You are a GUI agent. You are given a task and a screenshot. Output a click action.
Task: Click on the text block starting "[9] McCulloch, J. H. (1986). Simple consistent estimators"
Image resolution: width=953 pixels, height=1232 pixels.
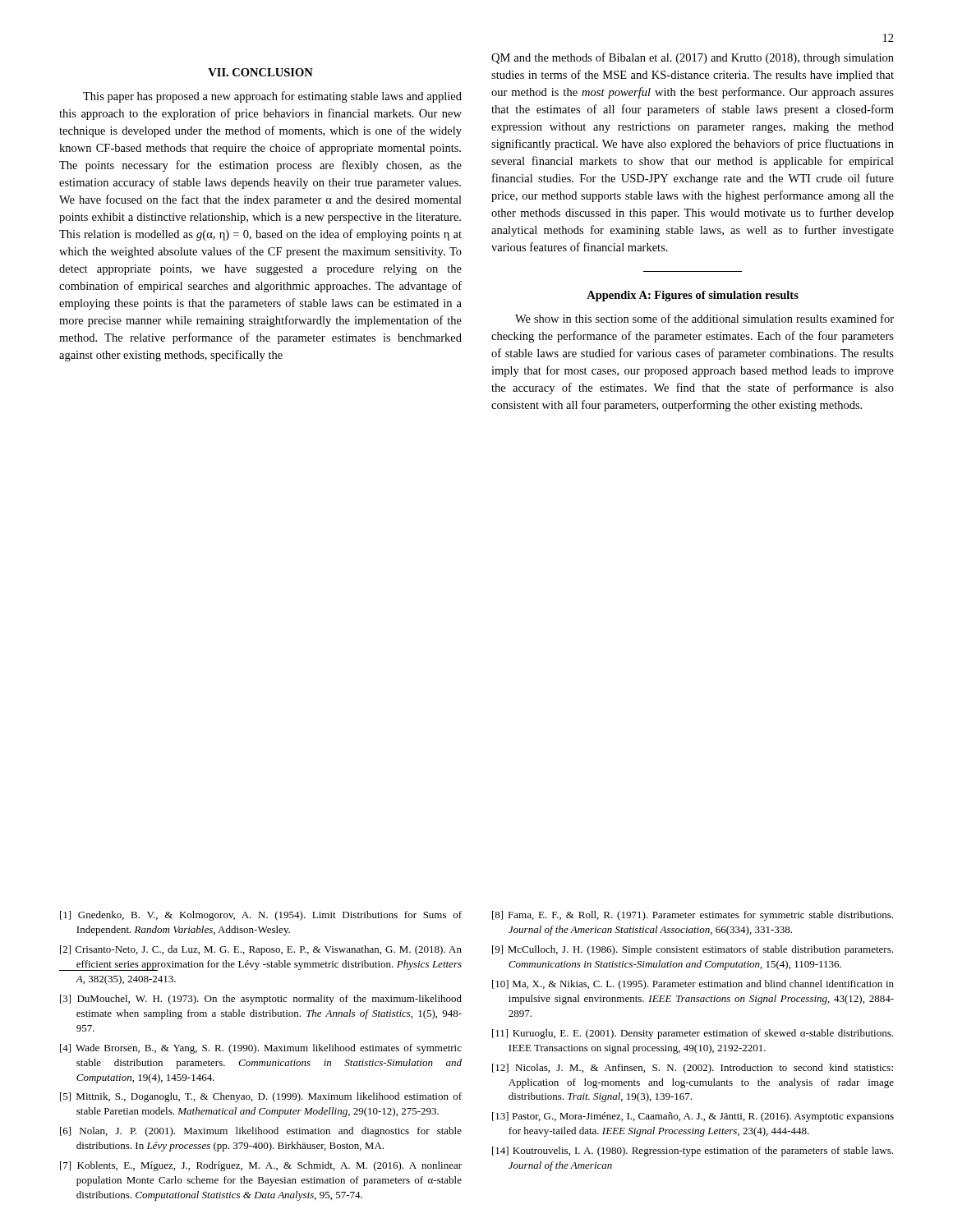click(x=693, y=956)
